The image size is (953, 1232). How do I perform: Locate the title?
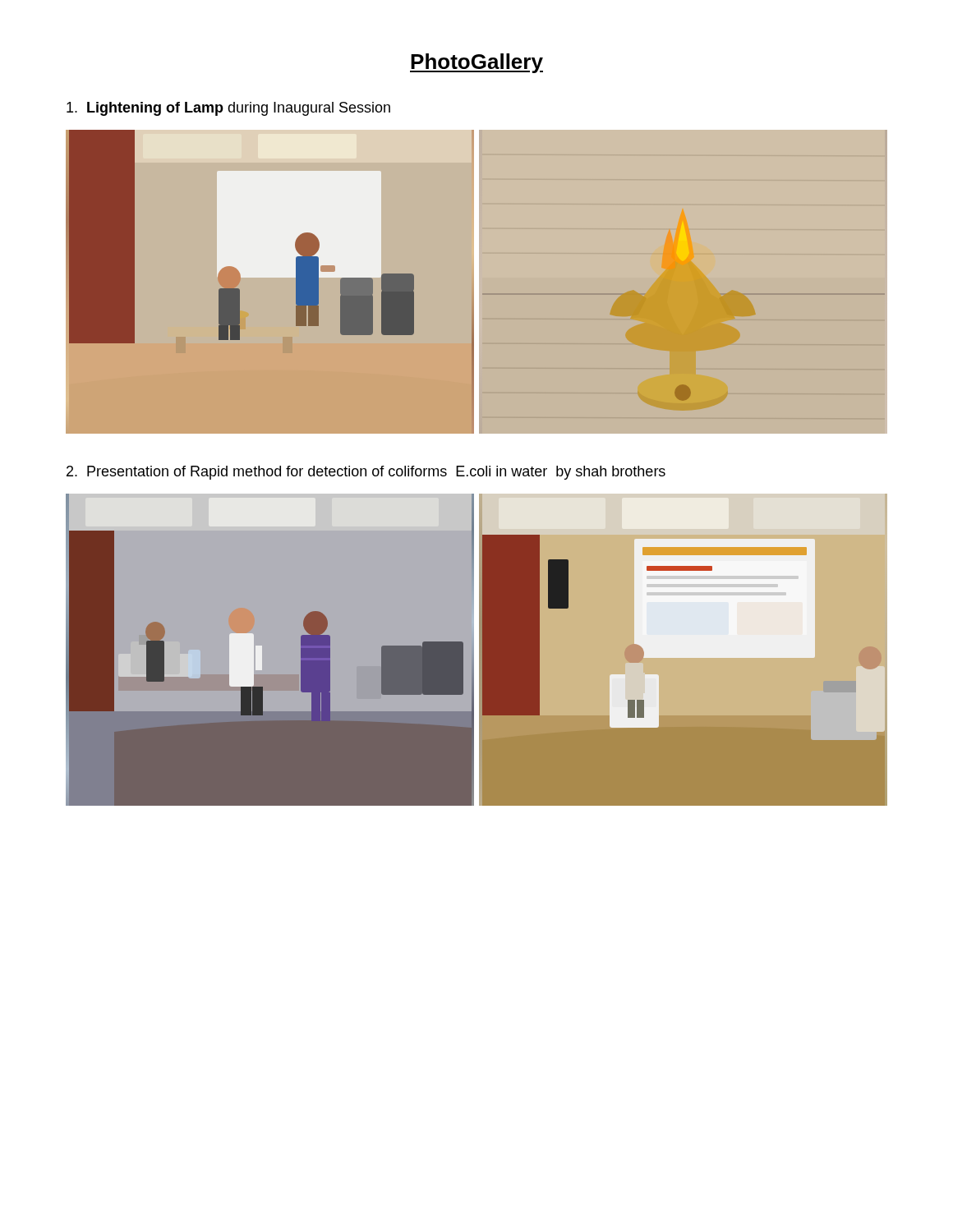[476, 62]
